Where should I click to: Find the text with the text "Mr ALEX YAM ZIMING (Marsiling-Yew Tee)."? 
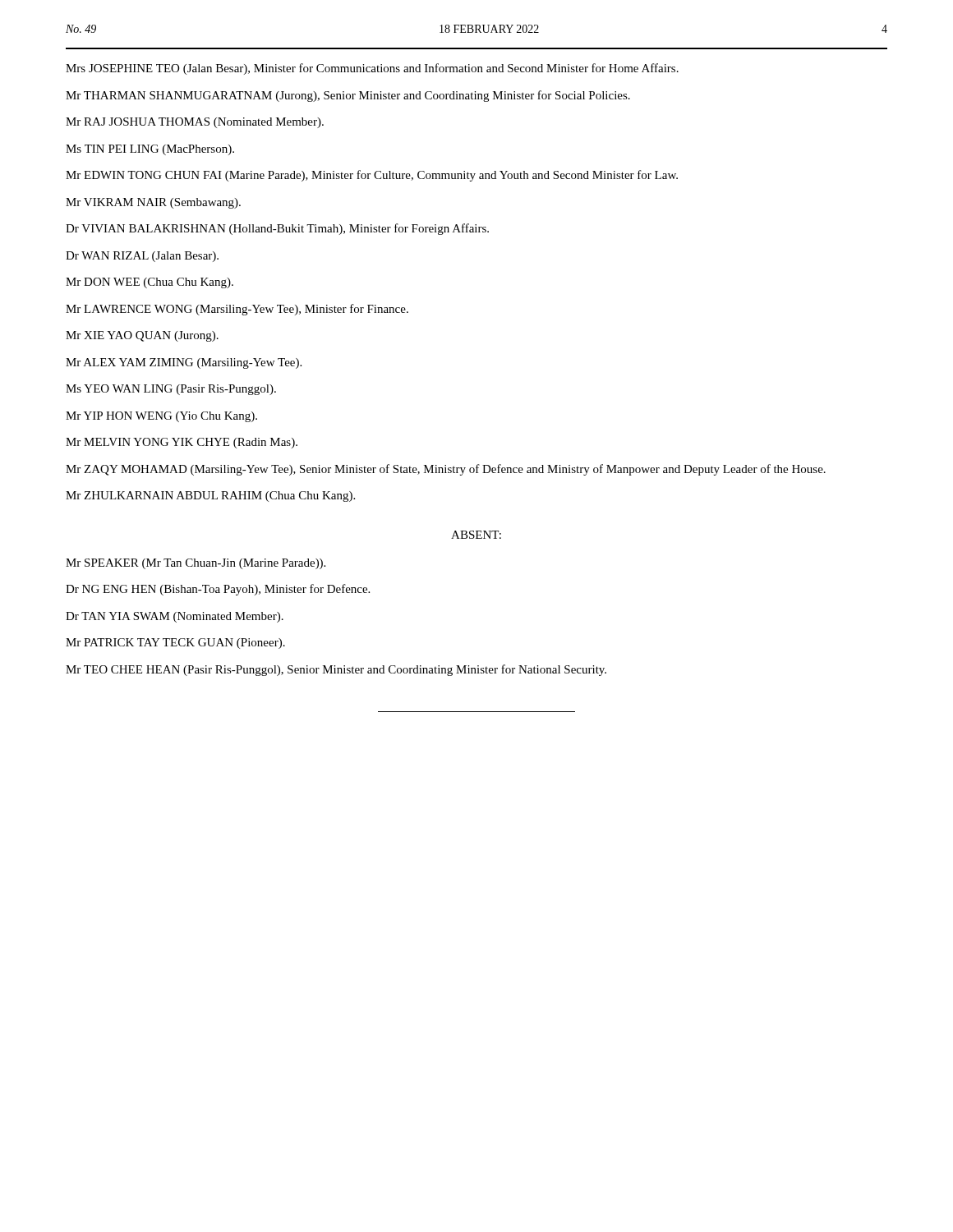point(184,363)
